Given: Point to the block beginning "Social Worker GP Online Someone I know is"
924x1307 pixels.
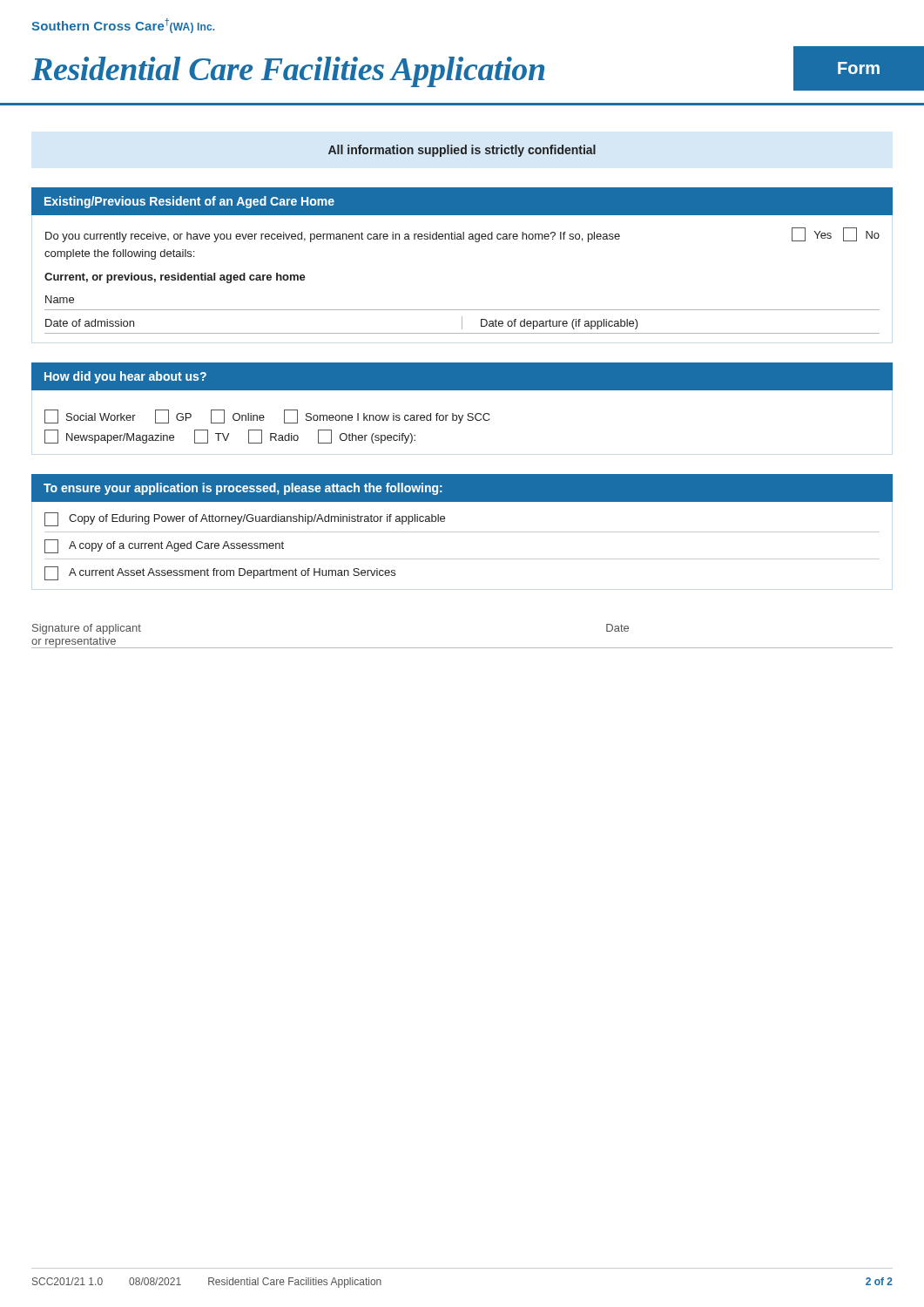Looking at the screenshot, I should [267, 416].
